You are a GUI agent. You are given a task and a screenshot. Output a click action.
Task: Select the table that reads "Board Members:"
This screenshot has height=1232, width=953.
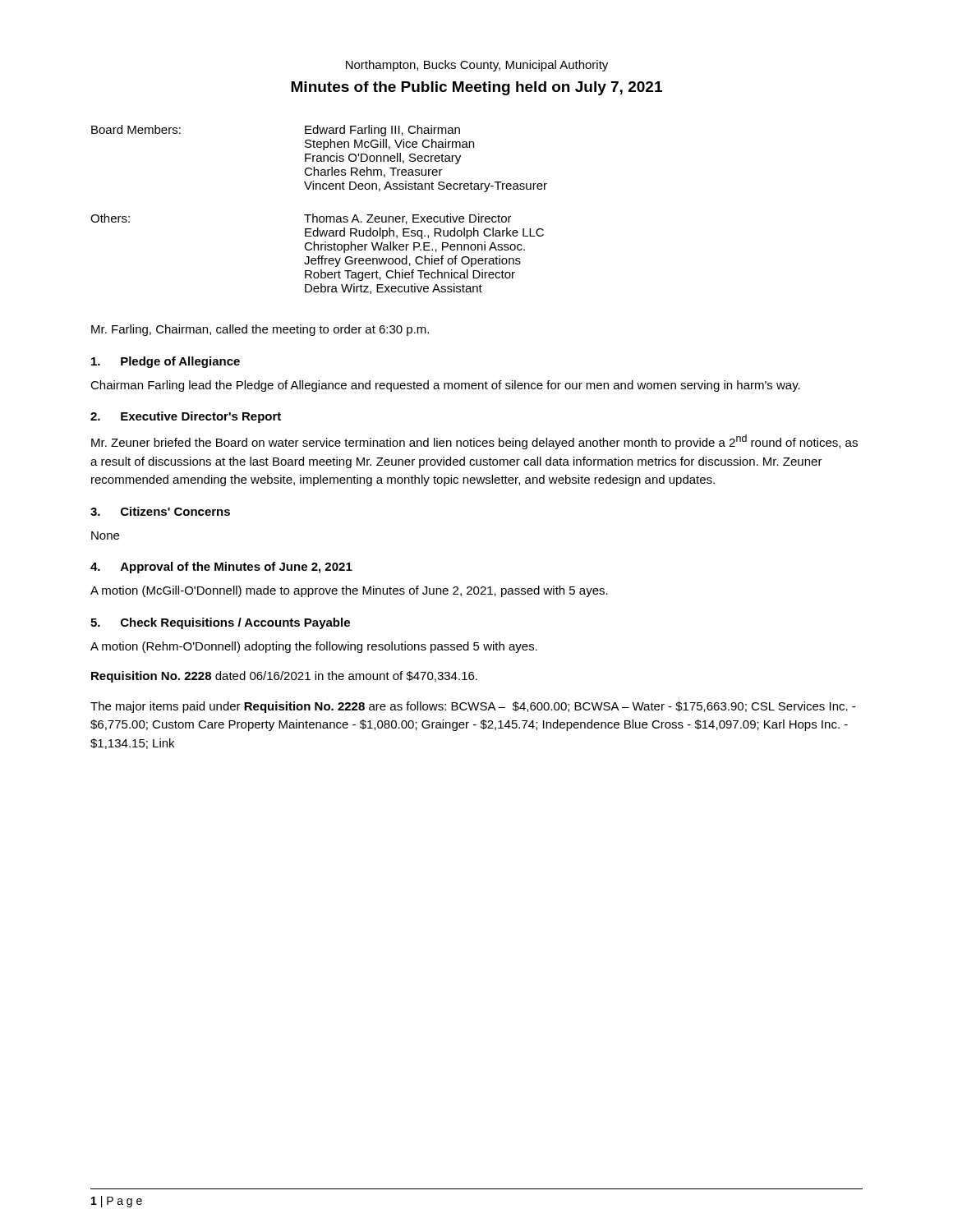(x=476, y=210)
